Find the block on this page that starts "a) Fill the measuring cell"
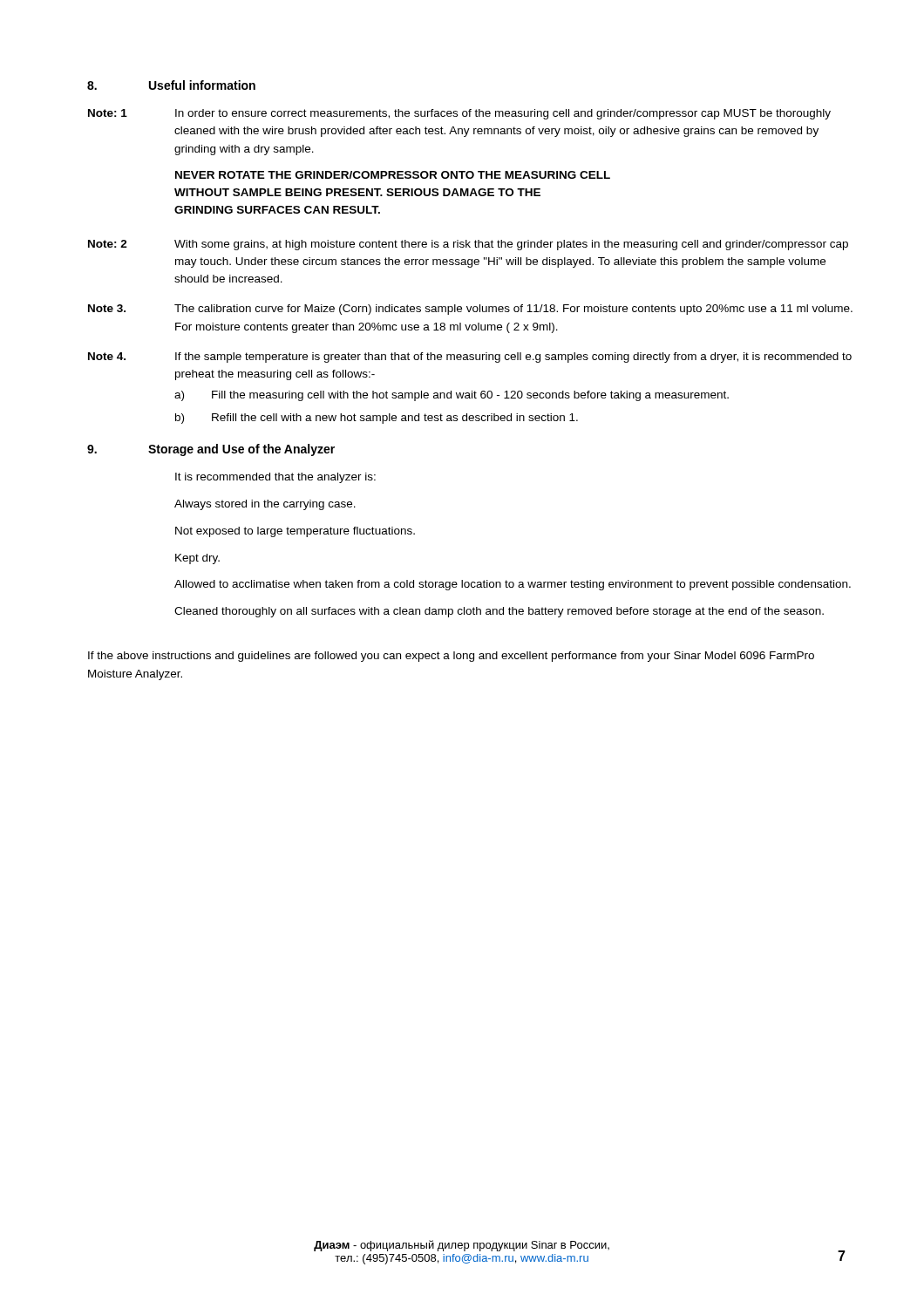This screenshot has height=1308, width=924. point(514,395)
